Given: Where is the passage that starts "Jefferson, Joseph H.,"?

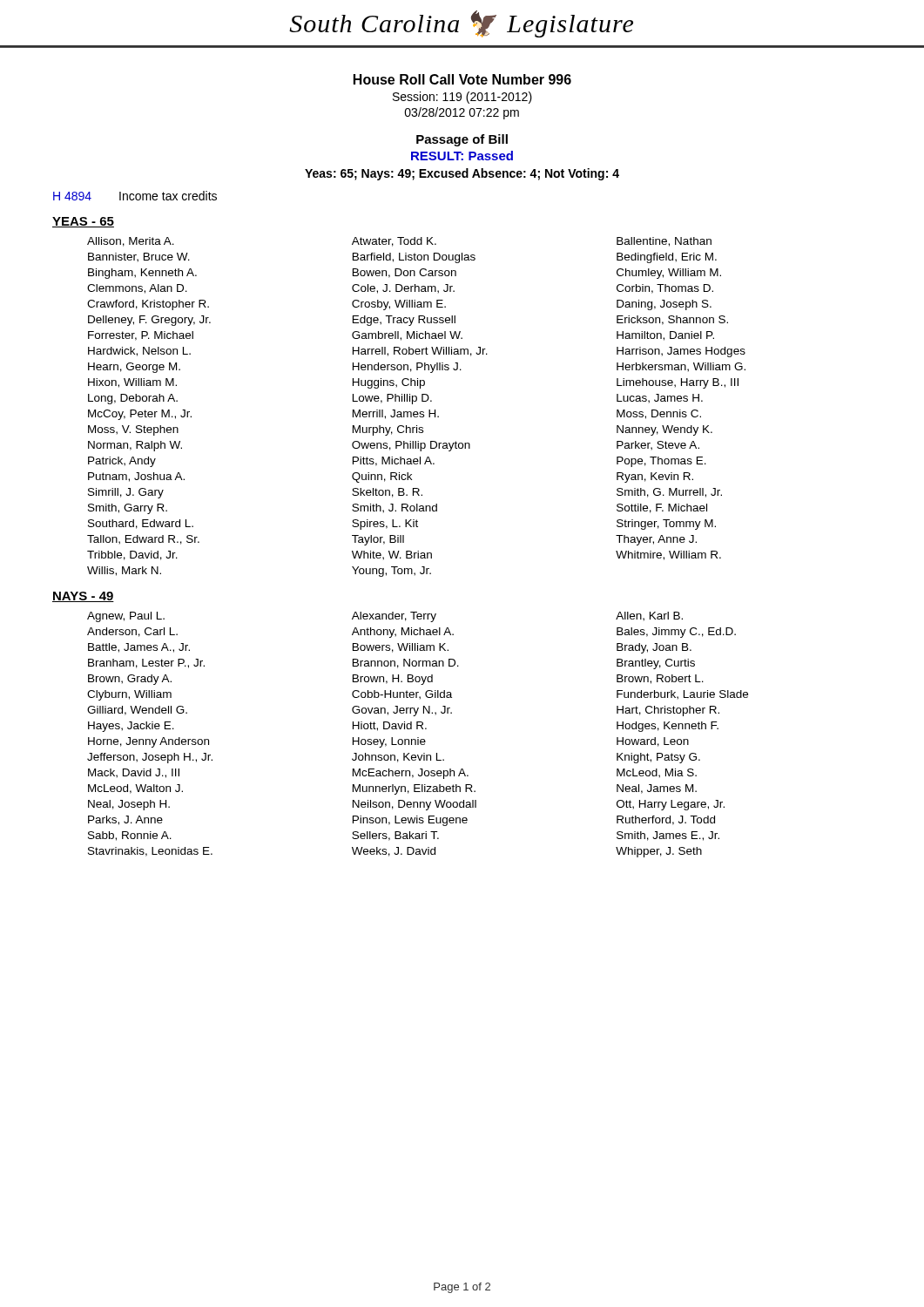Looking at the screenshot, I should 150,757.
